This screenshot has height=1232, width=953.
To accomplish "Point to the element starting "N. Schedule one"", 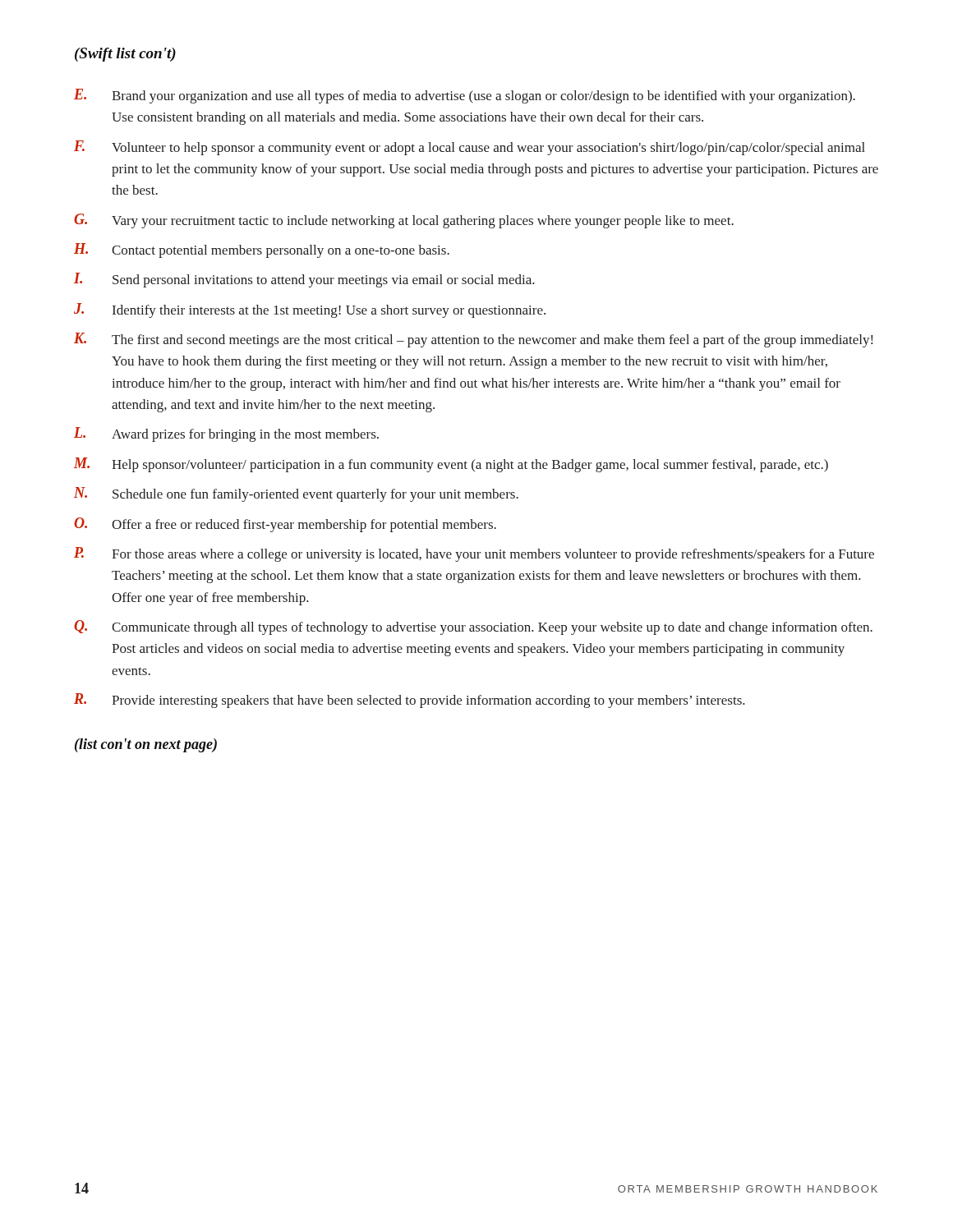I will 476,495.
